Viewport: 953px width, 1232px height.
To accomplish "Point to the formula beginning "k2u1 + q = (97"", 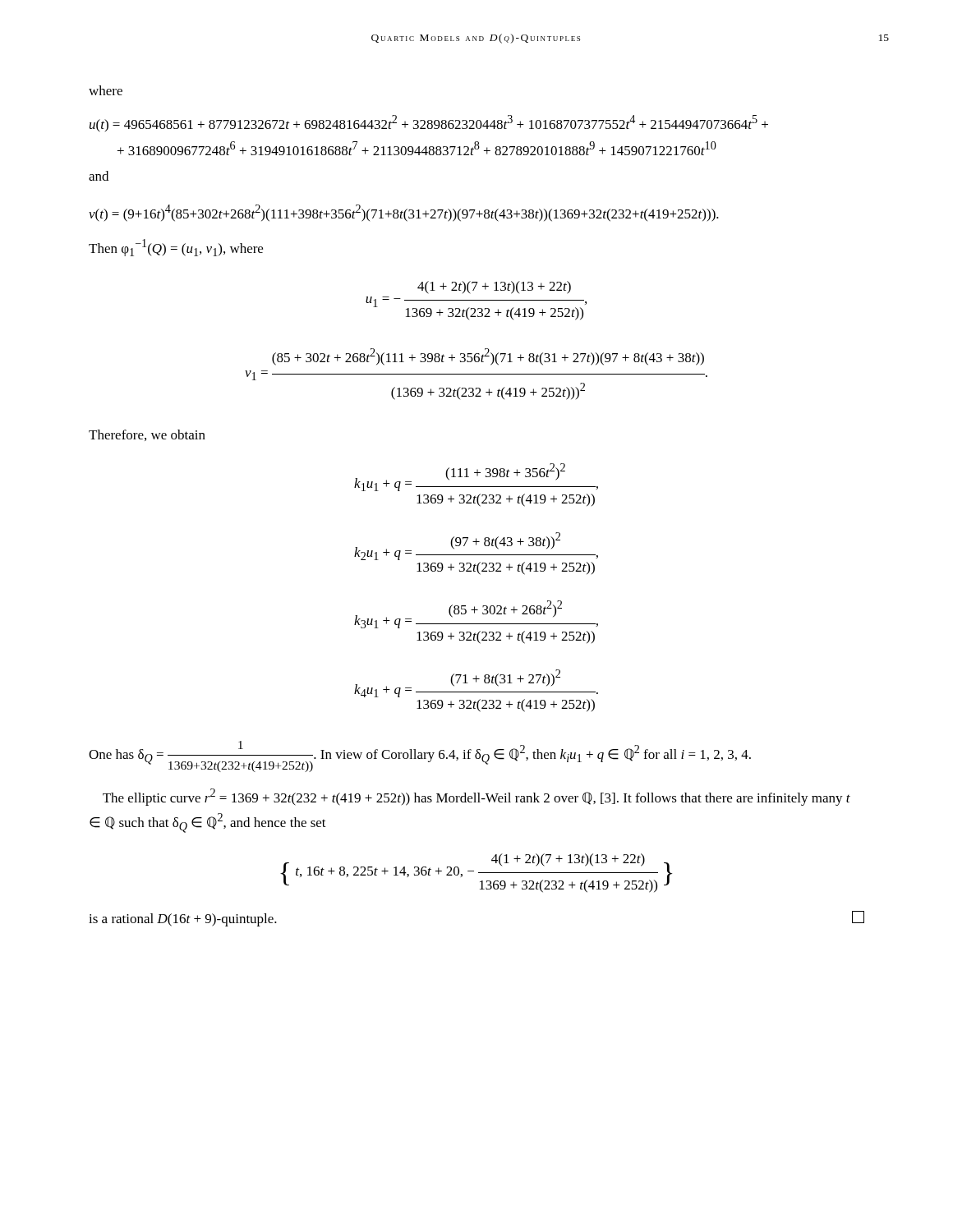I will [476, 553].
